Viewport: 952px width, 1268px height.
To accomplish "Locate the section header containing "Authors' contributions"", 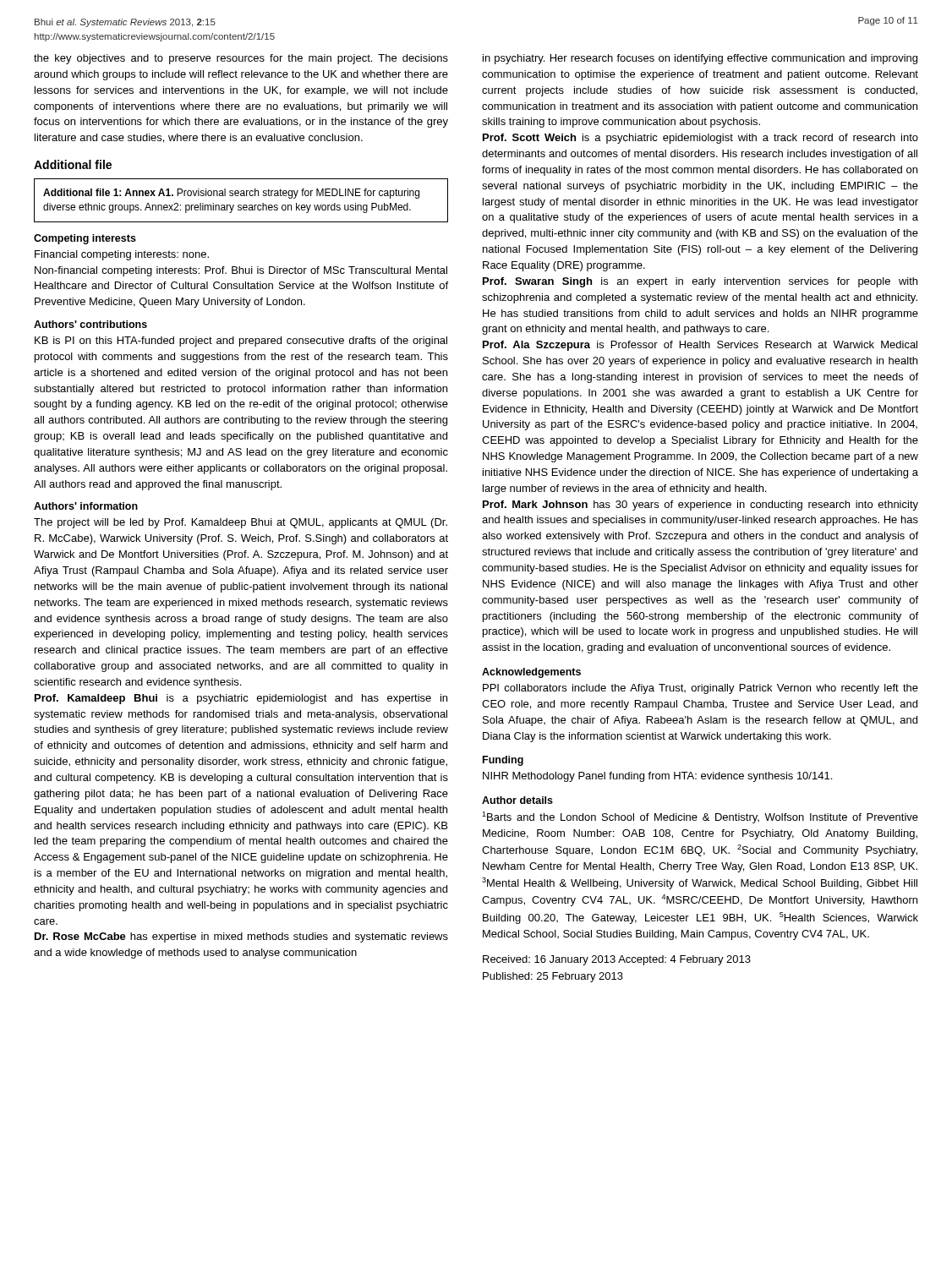I will pyautogui.click(x=91, y=325).
